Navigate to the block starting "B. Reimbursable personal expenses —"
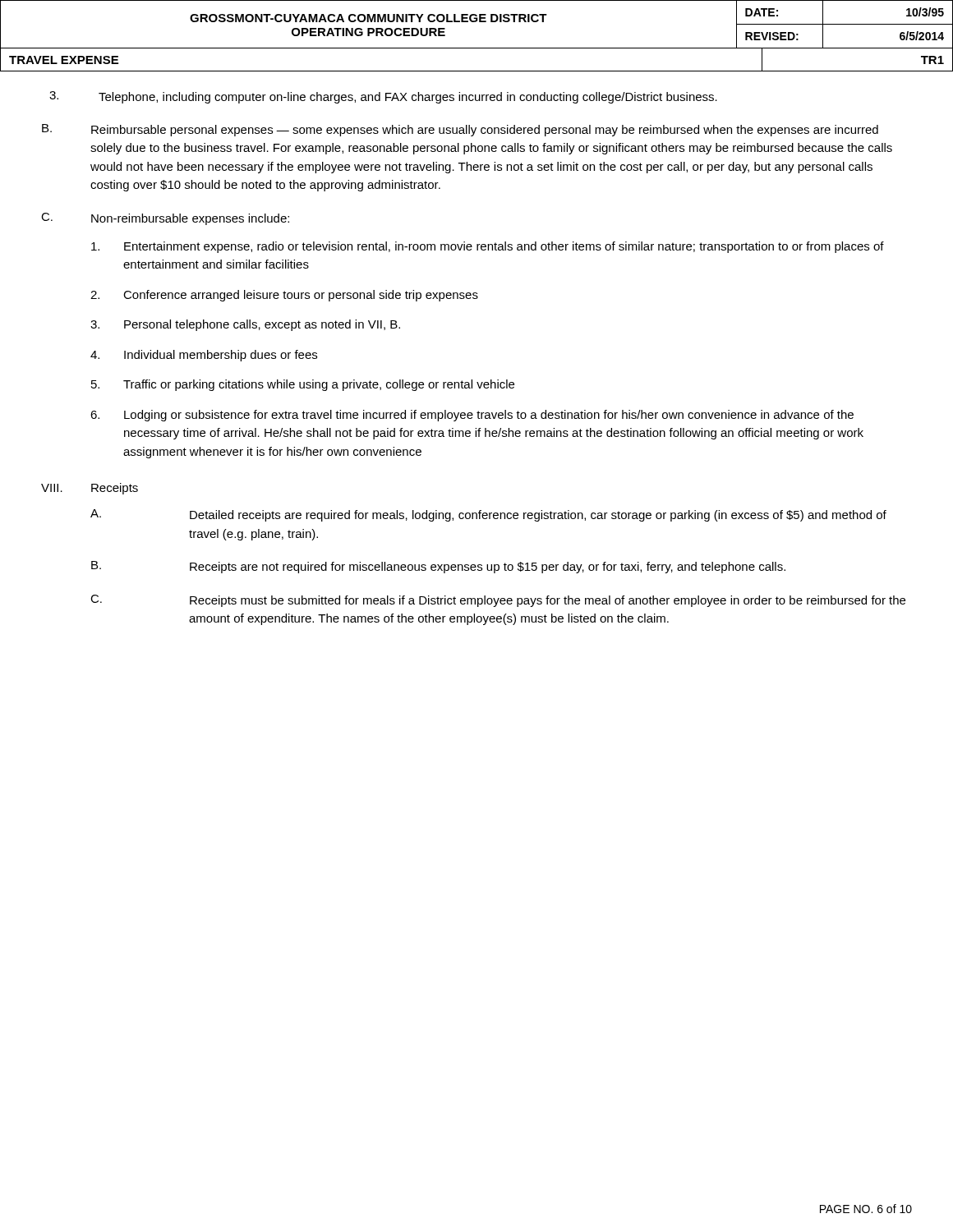The height and width of the screenshot is (1232, 953). 476,157
